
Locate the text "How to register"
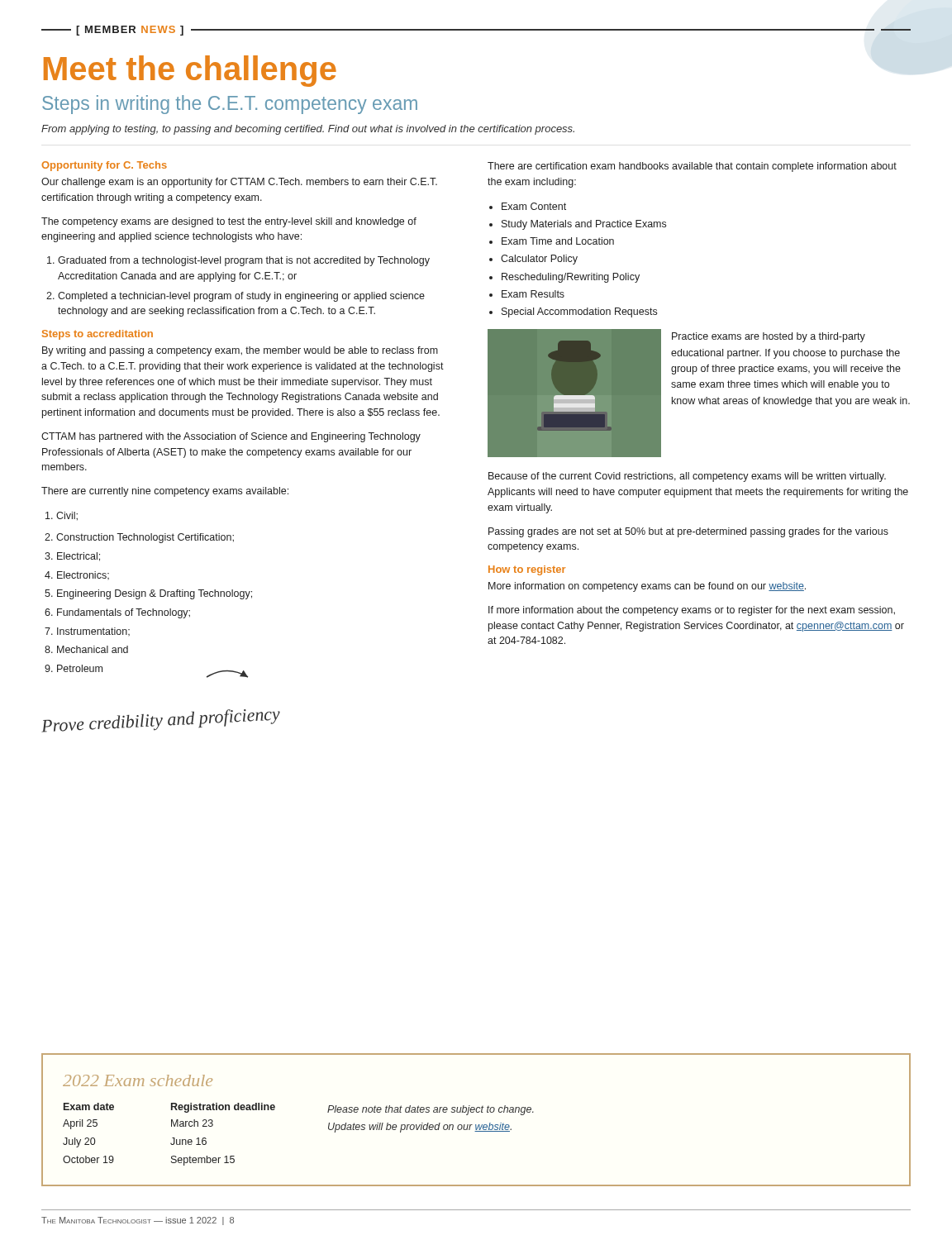[527, 569]
